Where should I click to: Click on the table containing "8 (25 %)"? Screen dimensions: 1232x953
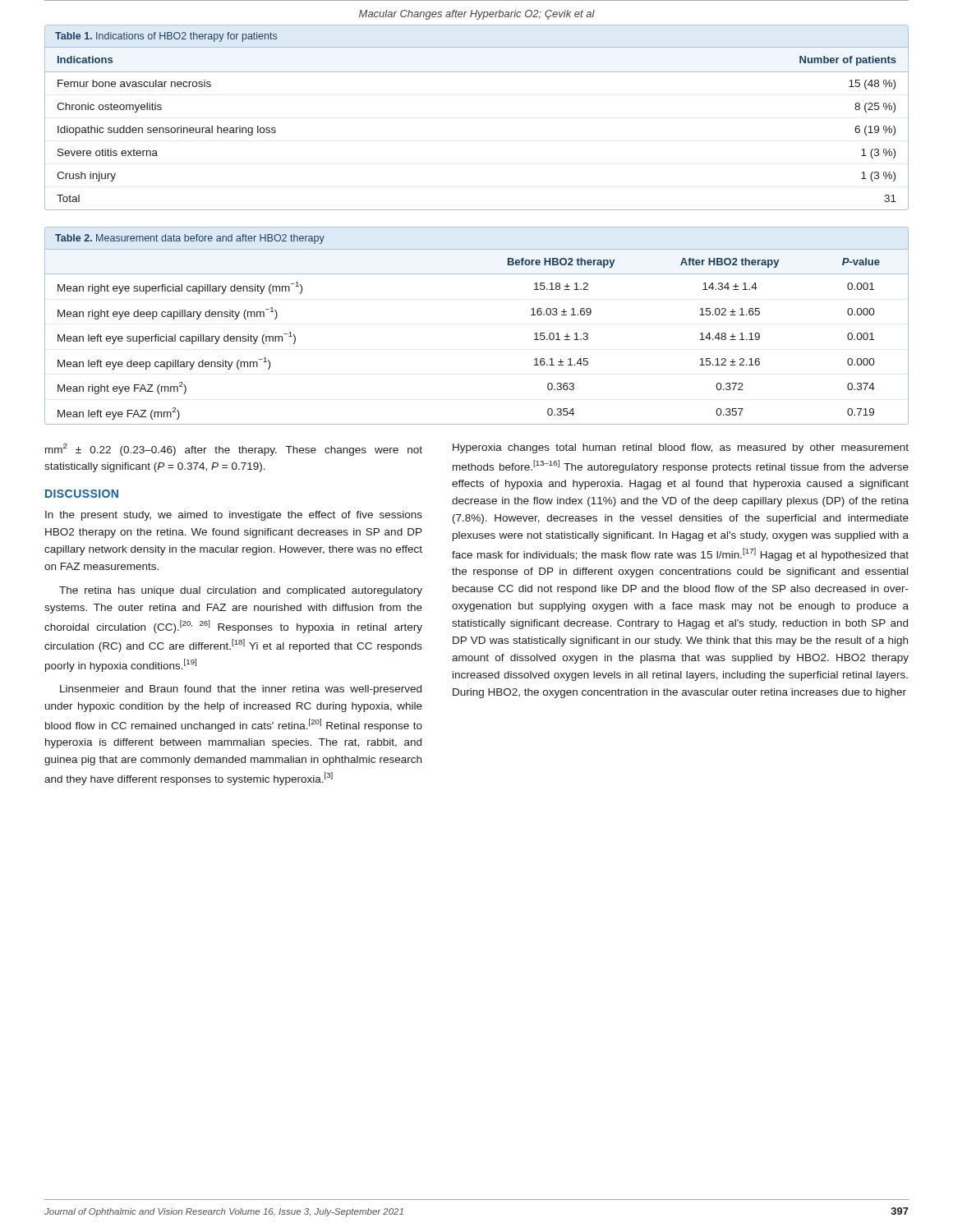pos(476,117)
